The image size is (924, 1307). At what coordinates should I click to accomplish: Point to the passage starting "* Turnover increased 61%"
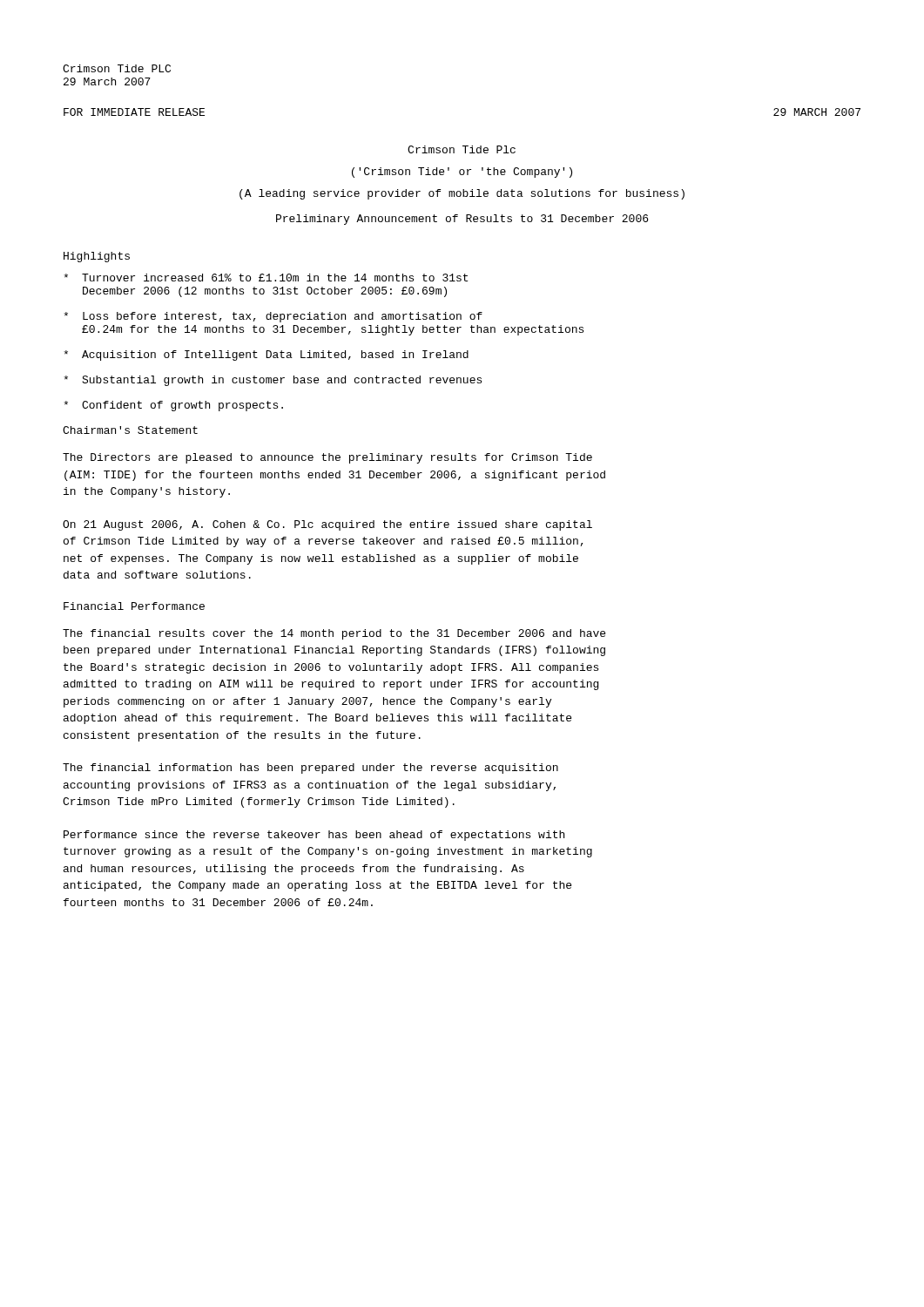coord(266,285)
